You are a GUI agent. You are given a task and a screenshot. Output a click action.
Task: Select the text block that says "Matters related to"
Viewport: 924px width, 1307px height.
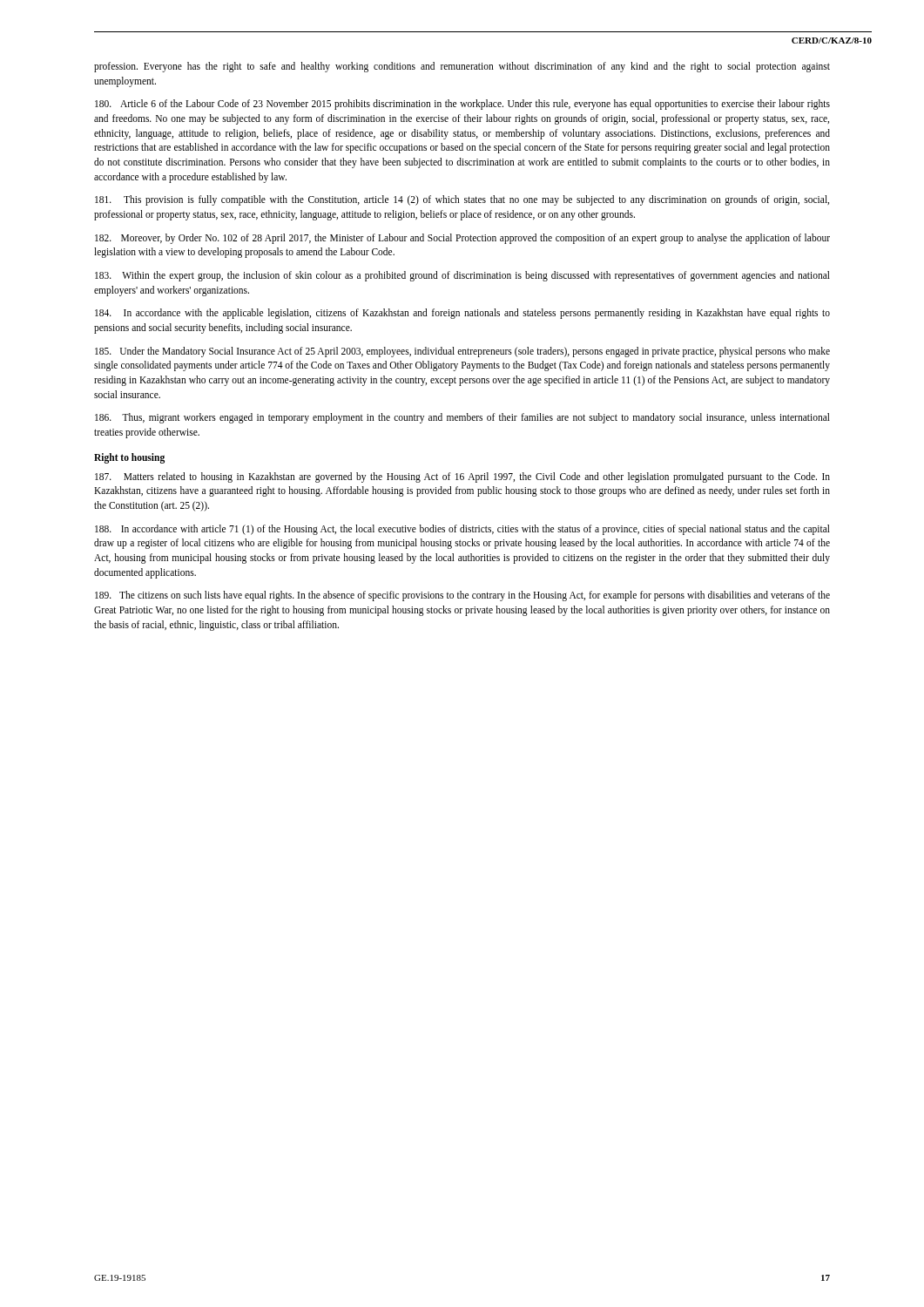462,491
